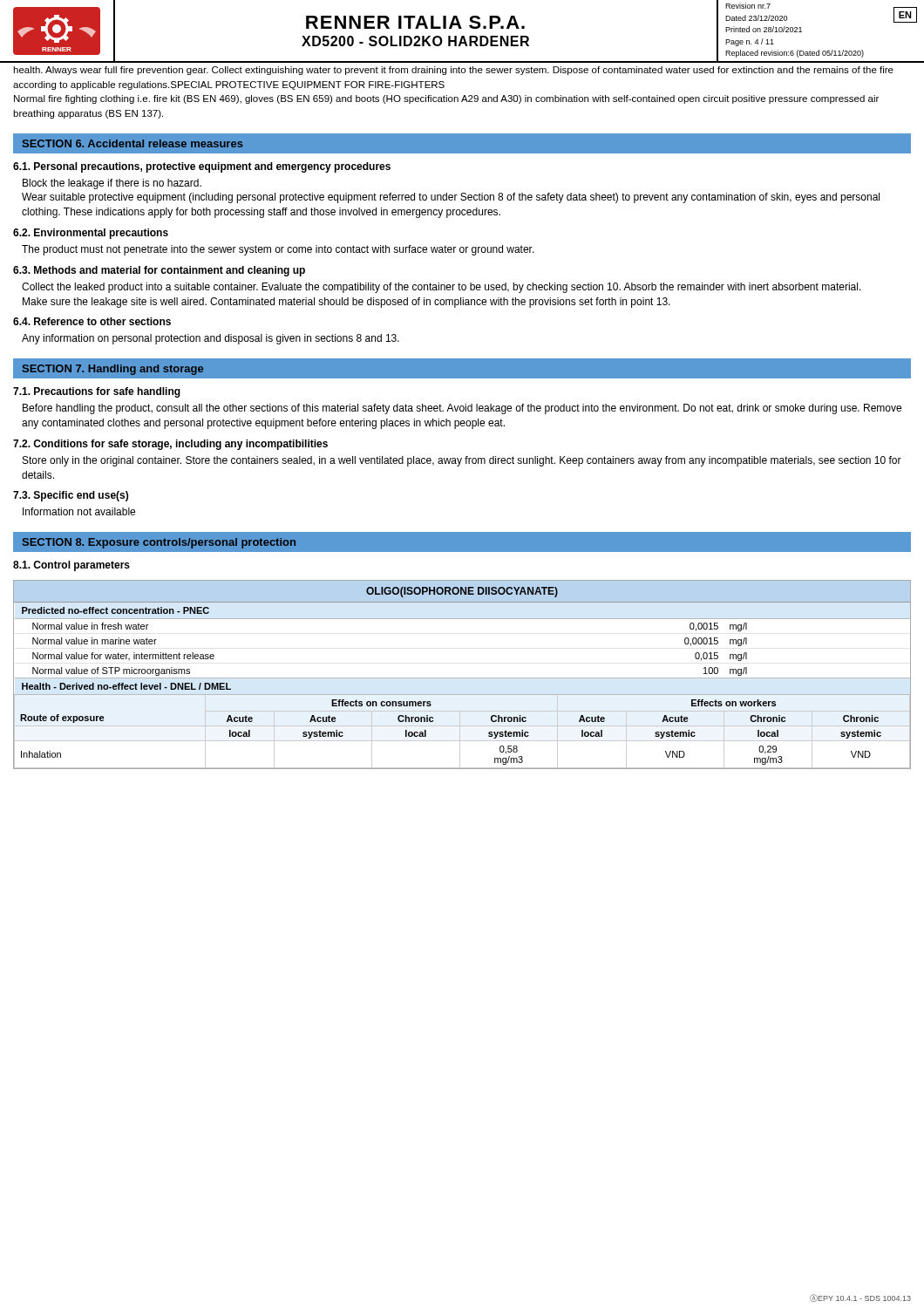Select the section header that reads "6.3. Methods and material"
Image resolution: width=924 pixels, height=1308 pixels.
click(159, 270)
